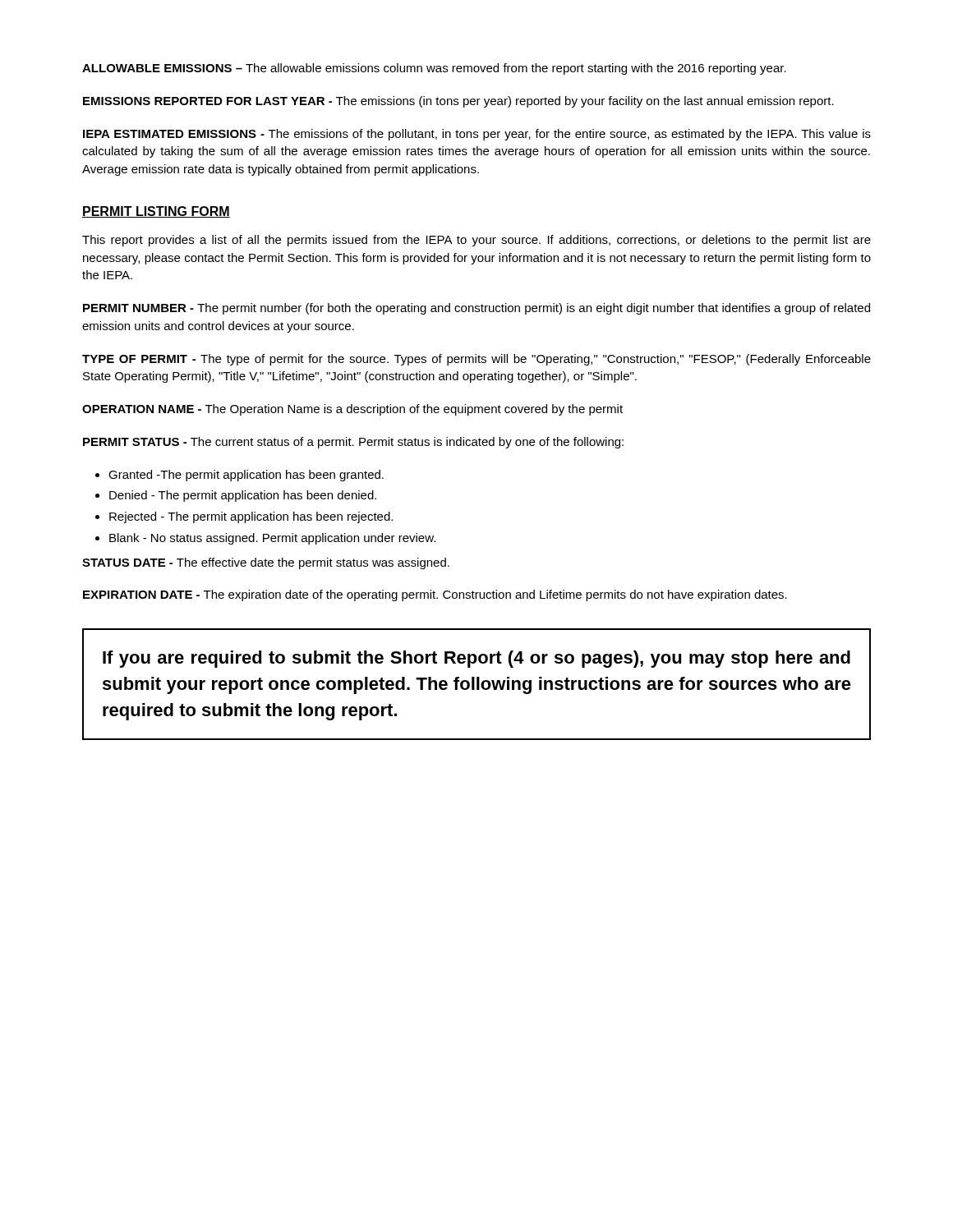953x1232 pixels.
Task: Click on the passage starting "STATUS DATE - The"
Action: click(266, 562)
